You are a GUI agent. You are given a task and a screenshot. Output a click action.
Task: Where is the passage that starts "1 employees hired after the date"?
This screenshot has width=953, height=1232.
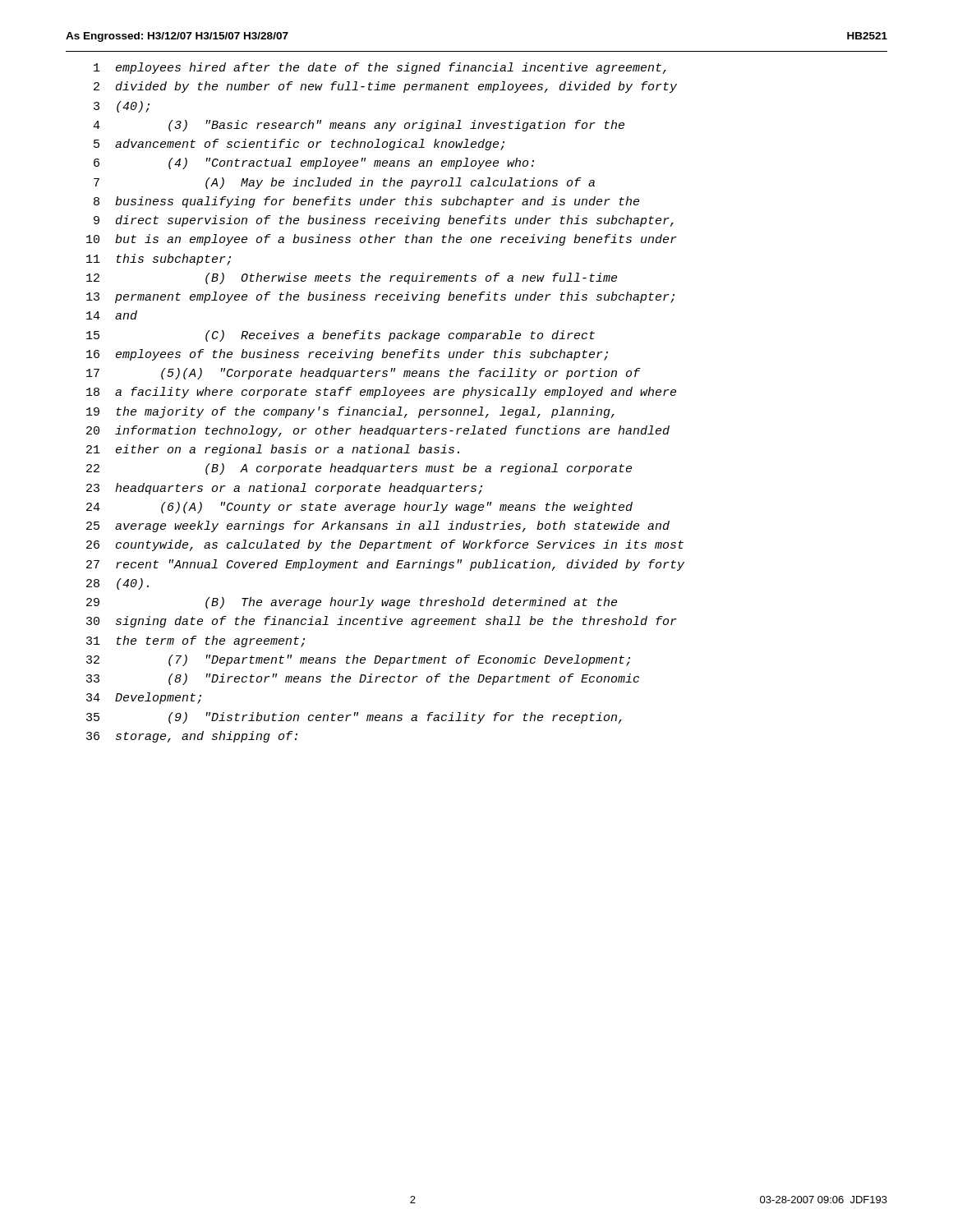(x=476, y=69)
